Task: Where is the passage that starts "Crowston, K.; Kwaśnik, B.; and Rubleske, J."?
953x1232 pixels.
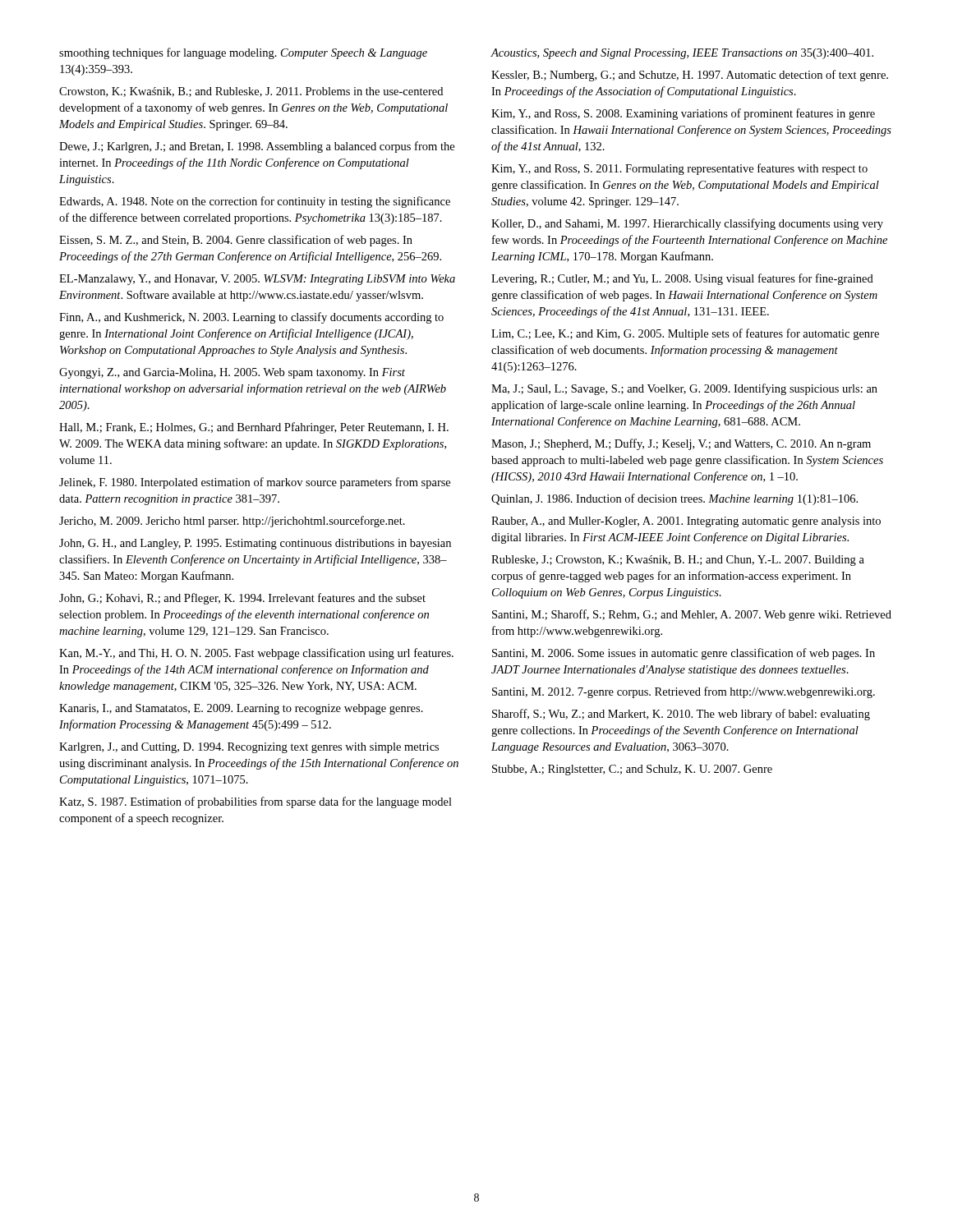Action: 254,108
